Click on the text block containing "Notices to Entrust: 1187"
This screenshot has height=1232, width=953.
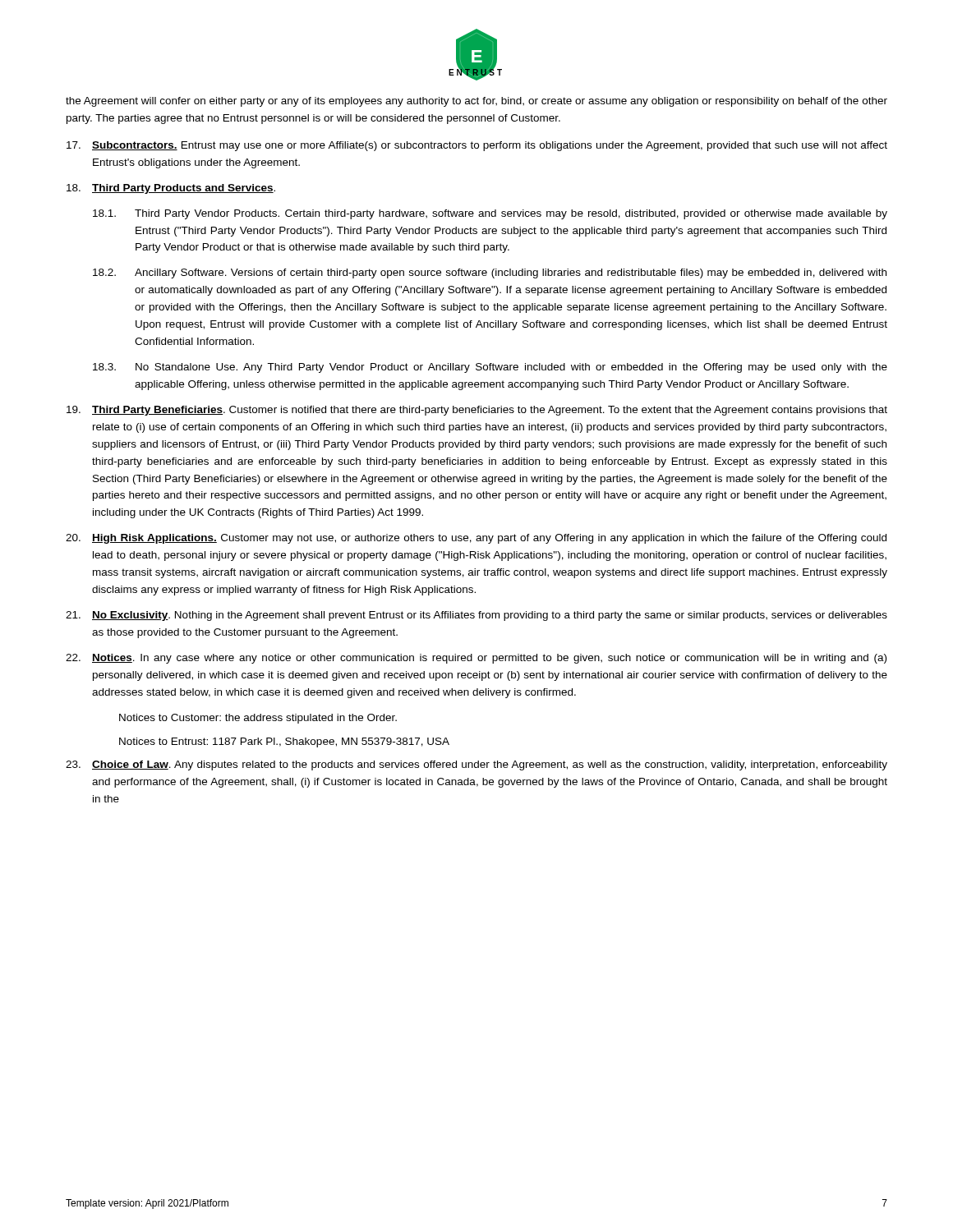[x=284, y=741]
